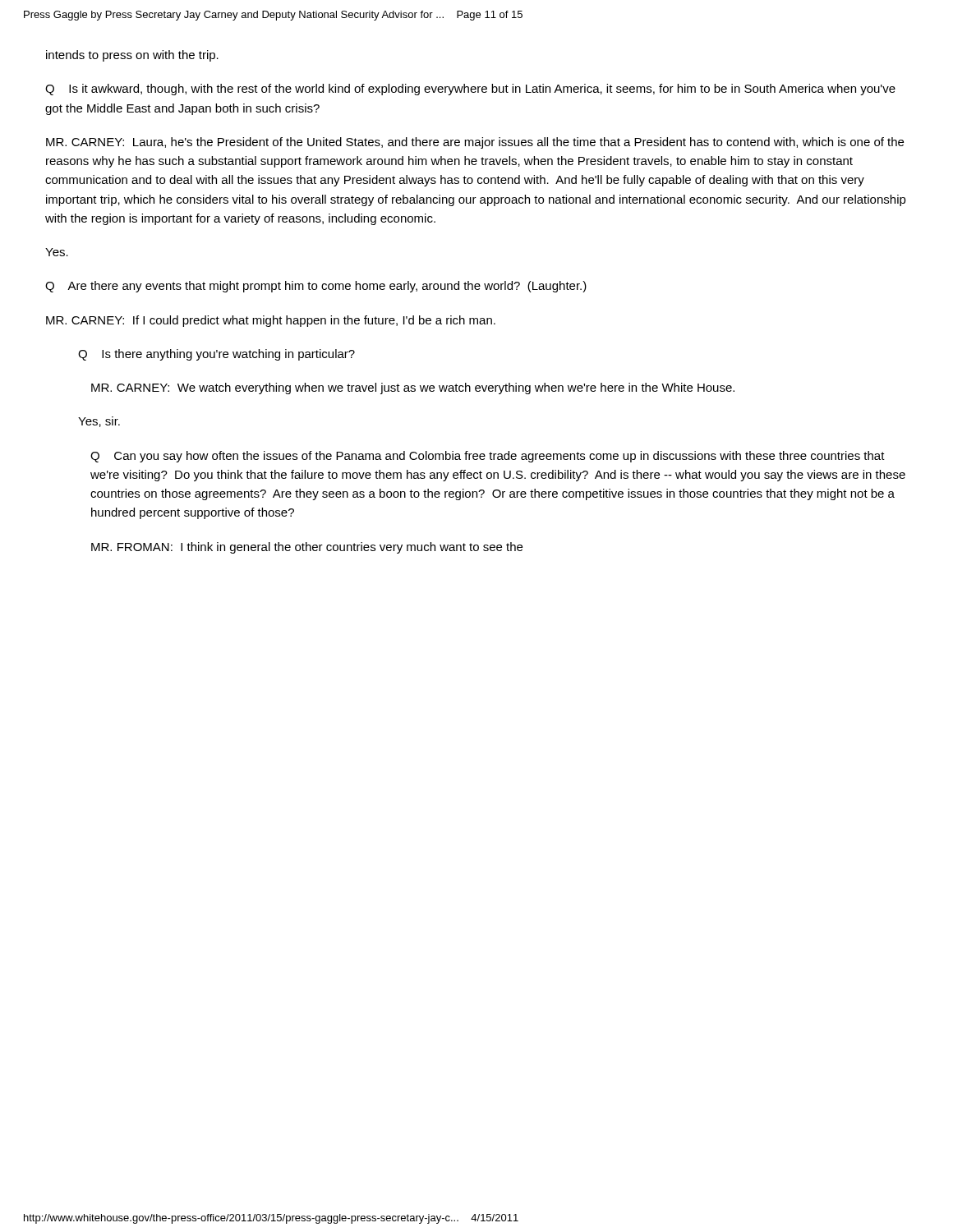The image size is (953, 1232).
Task: Click on the text block that reads "Q Is it"
Action: click(x=470, y=98)
